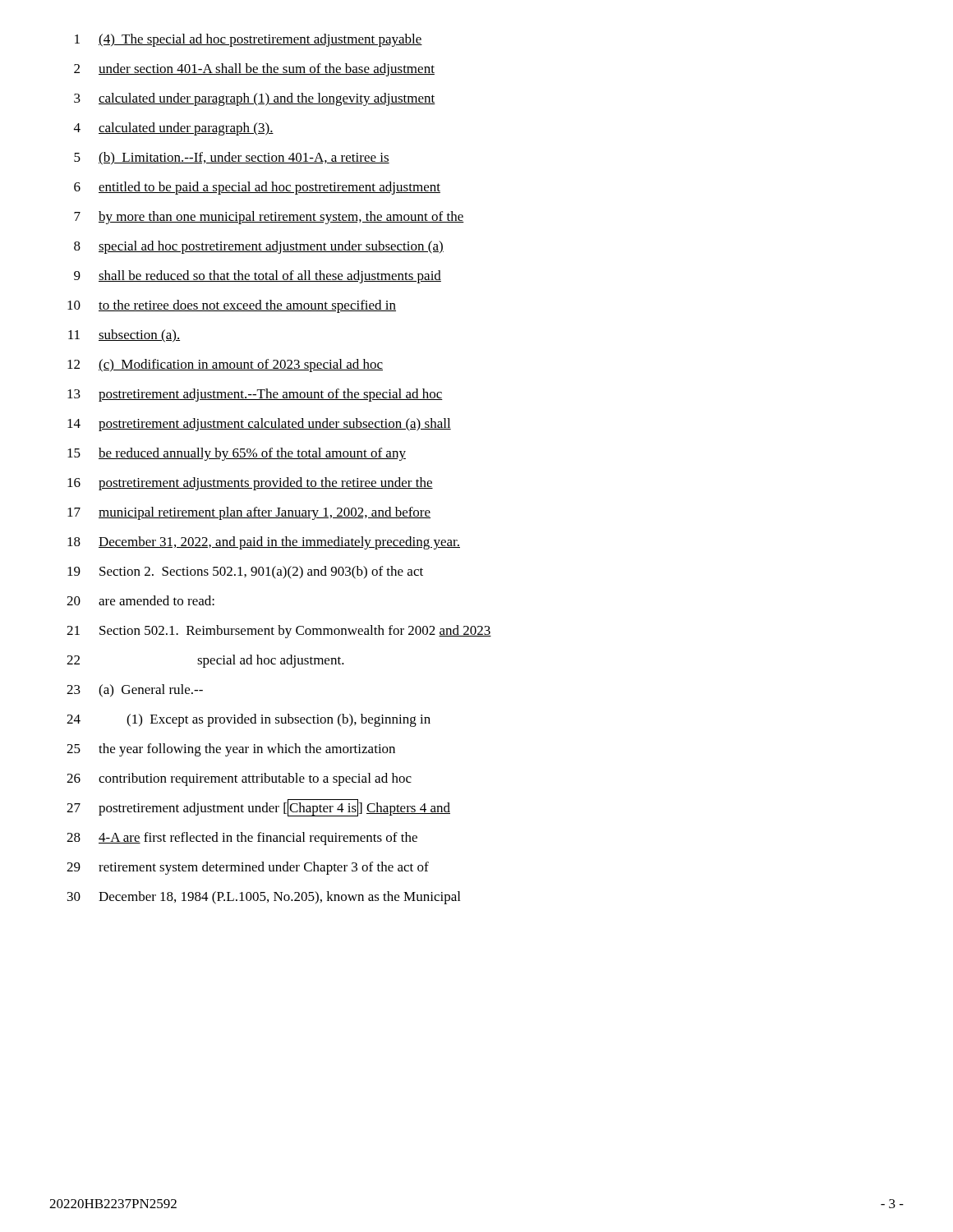Click on the list item that says "15 be reduced annually by 65%"
The height and width of the screenshot is (1232, 953).
(x=237, y=454)
